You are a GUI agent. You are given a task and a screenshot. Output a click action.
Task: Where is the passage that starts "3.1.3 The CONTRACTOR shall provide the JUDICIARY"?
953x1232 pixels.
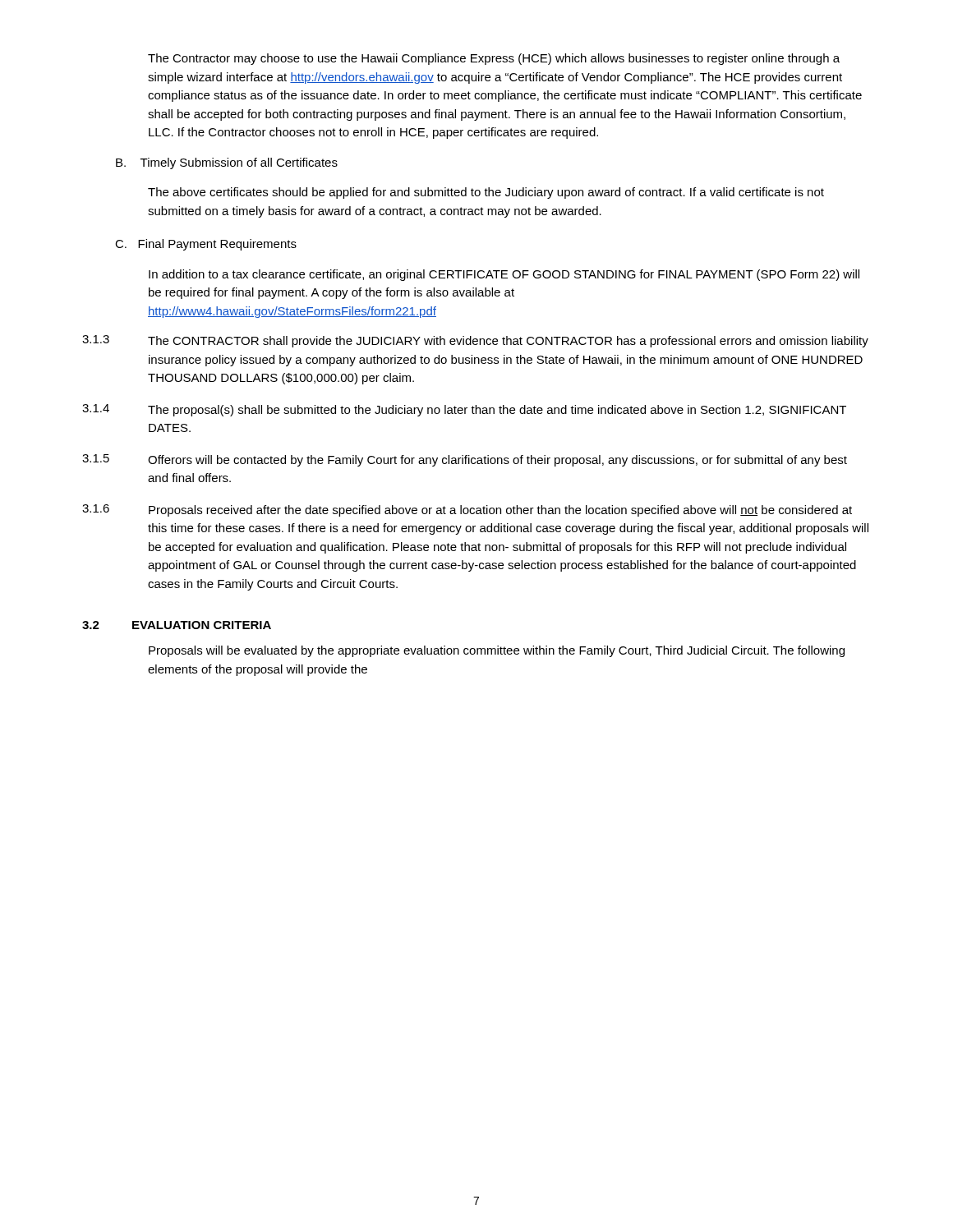[476, 359]
